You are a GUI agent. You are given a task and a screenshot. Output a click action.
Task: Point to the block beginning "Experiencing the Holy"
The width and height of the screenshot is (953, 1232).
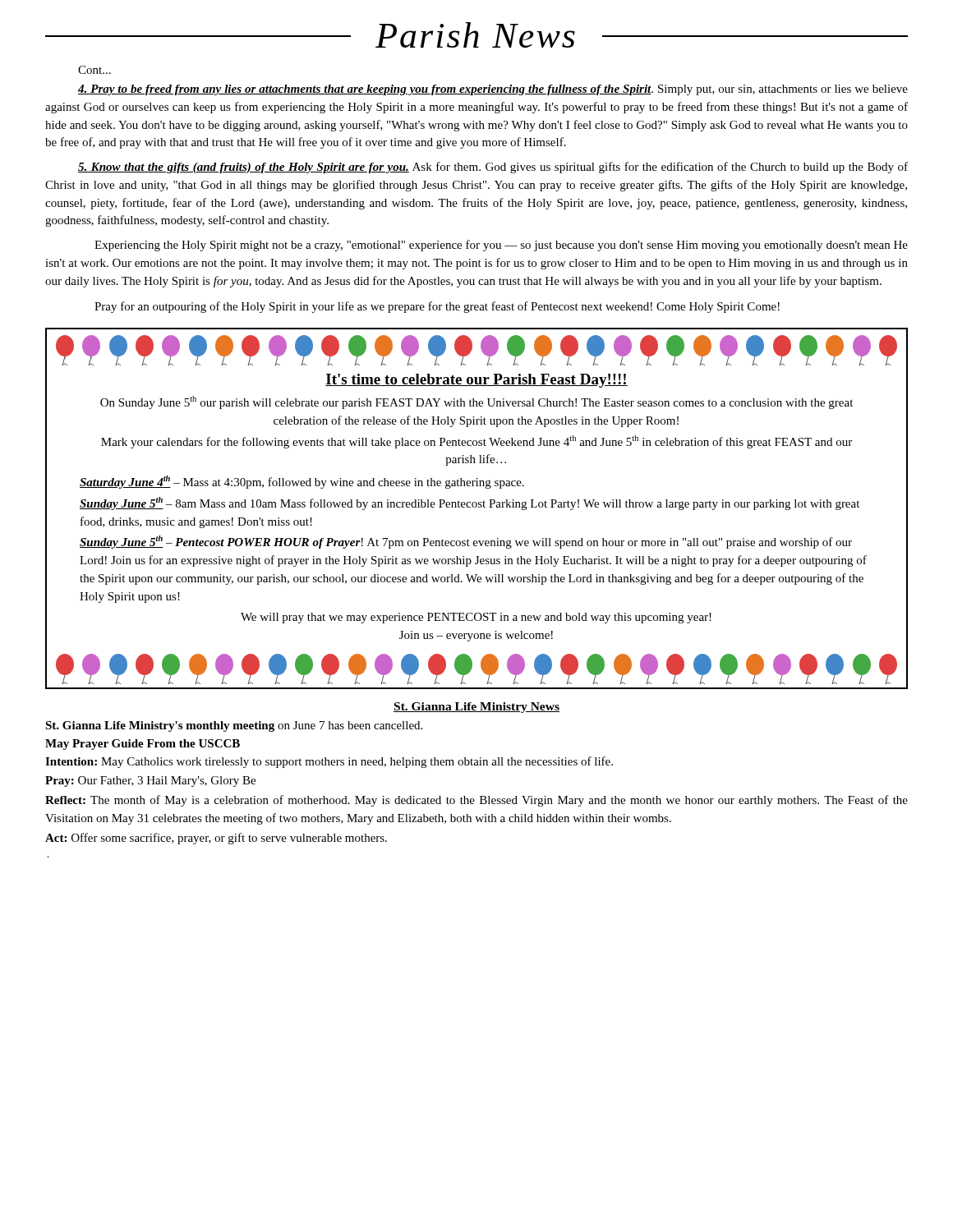476,263
